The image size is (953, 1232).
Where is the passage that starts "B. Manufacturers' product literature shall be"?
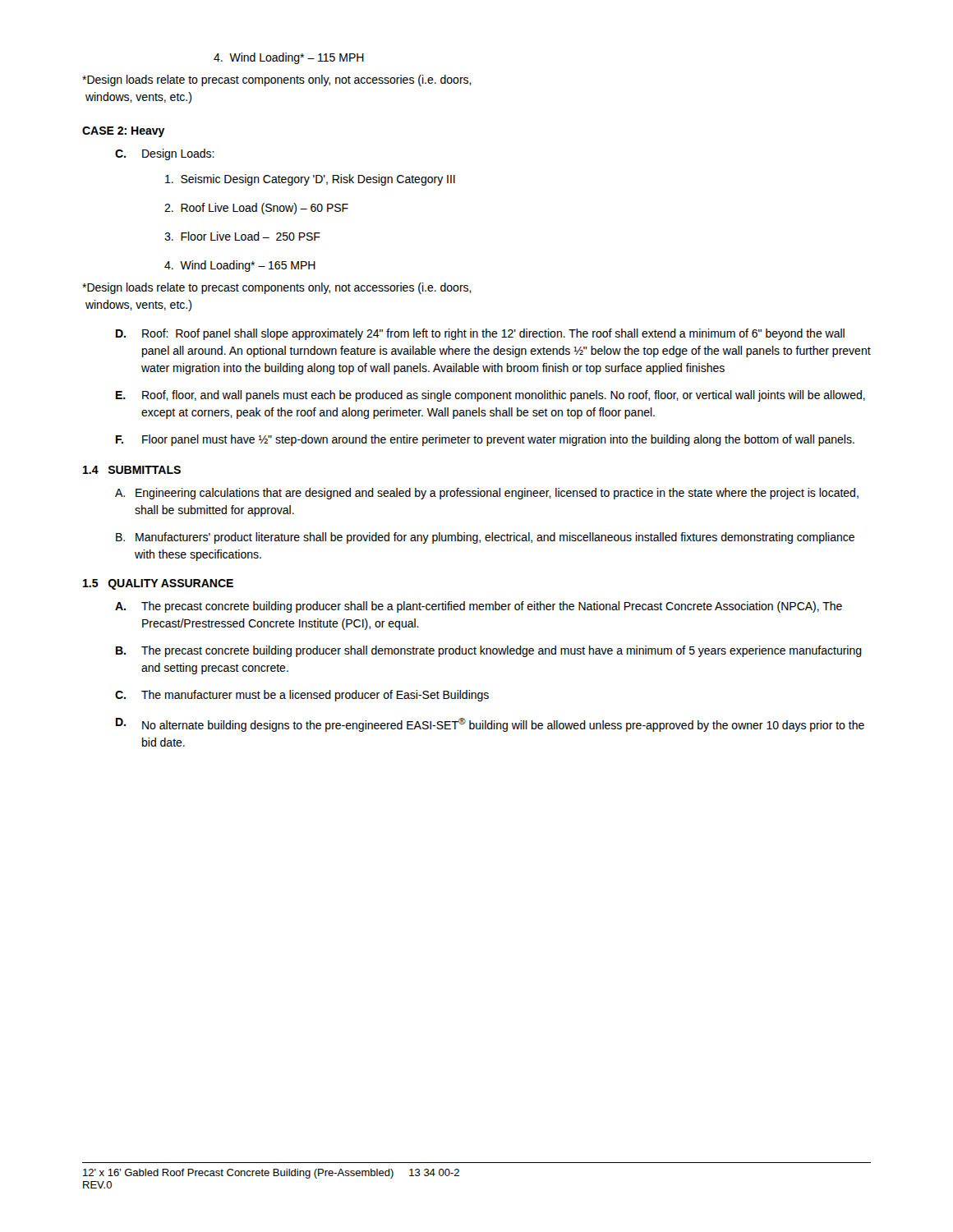click(x=493, y=546)
